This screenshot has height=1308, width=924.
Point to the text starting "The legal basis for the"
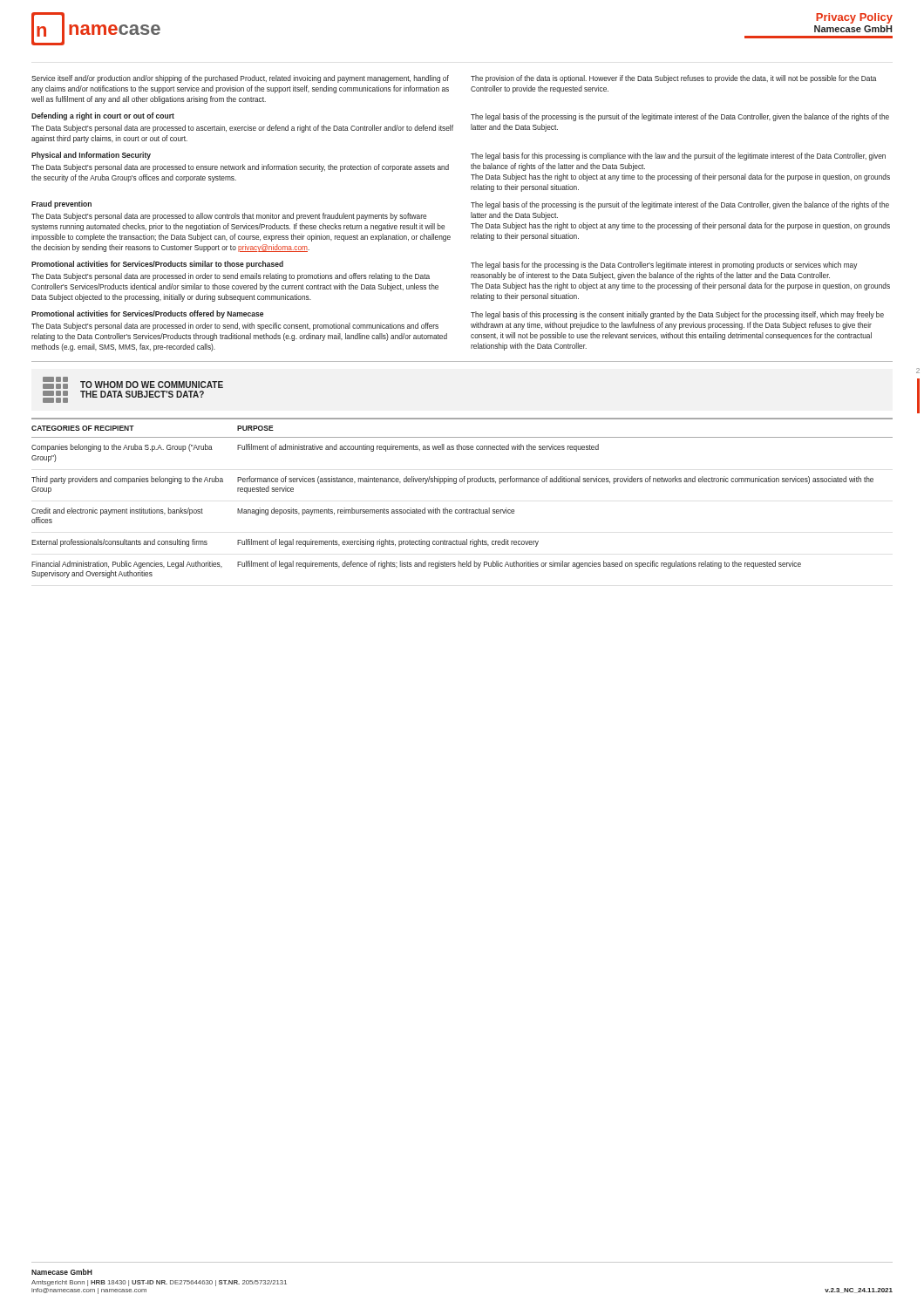click(x=680, y=281)
